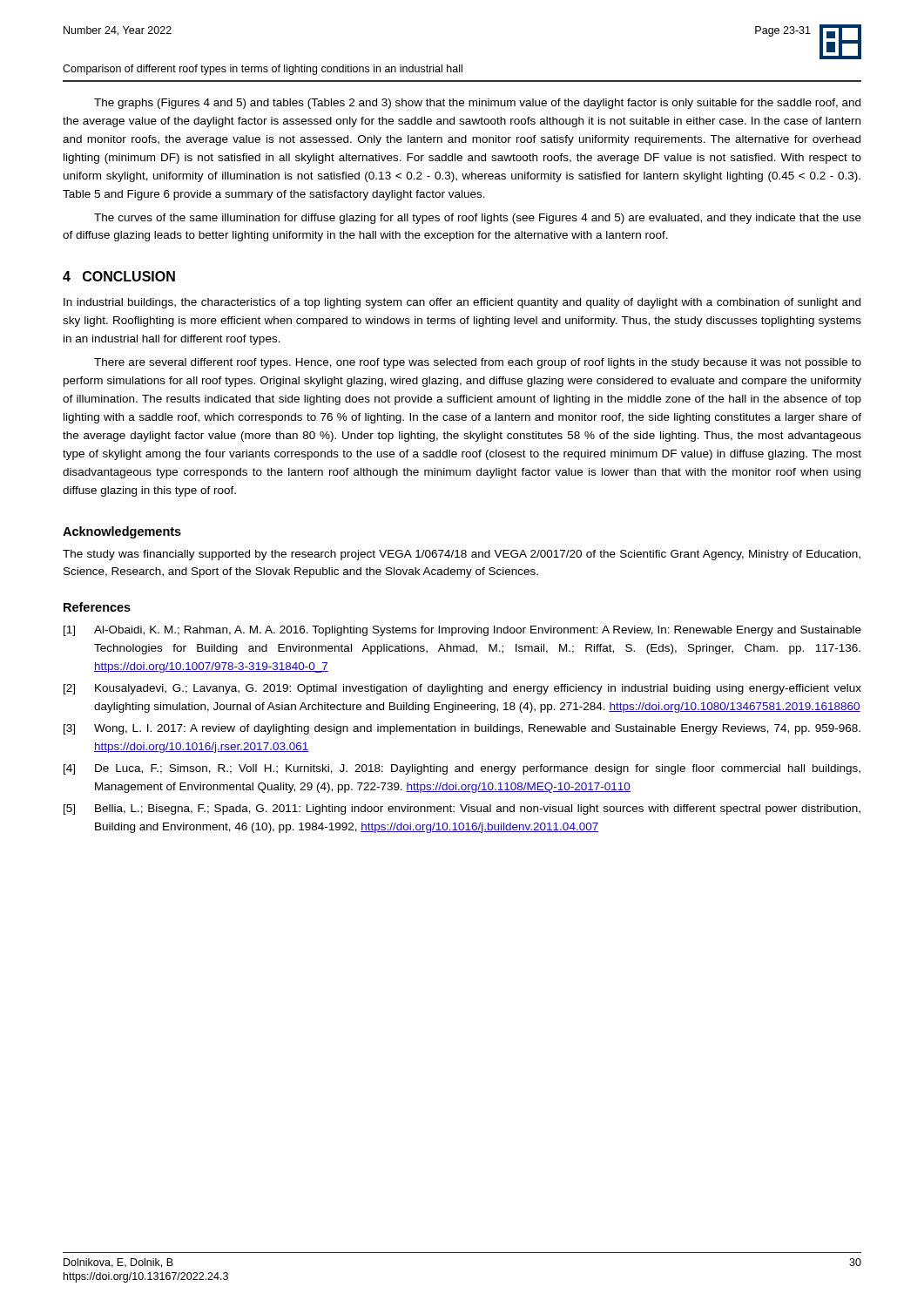Screen dimensions: 1307x924
Task: Click on the region starting "In industrial buildings, the"
Action: 462,397
